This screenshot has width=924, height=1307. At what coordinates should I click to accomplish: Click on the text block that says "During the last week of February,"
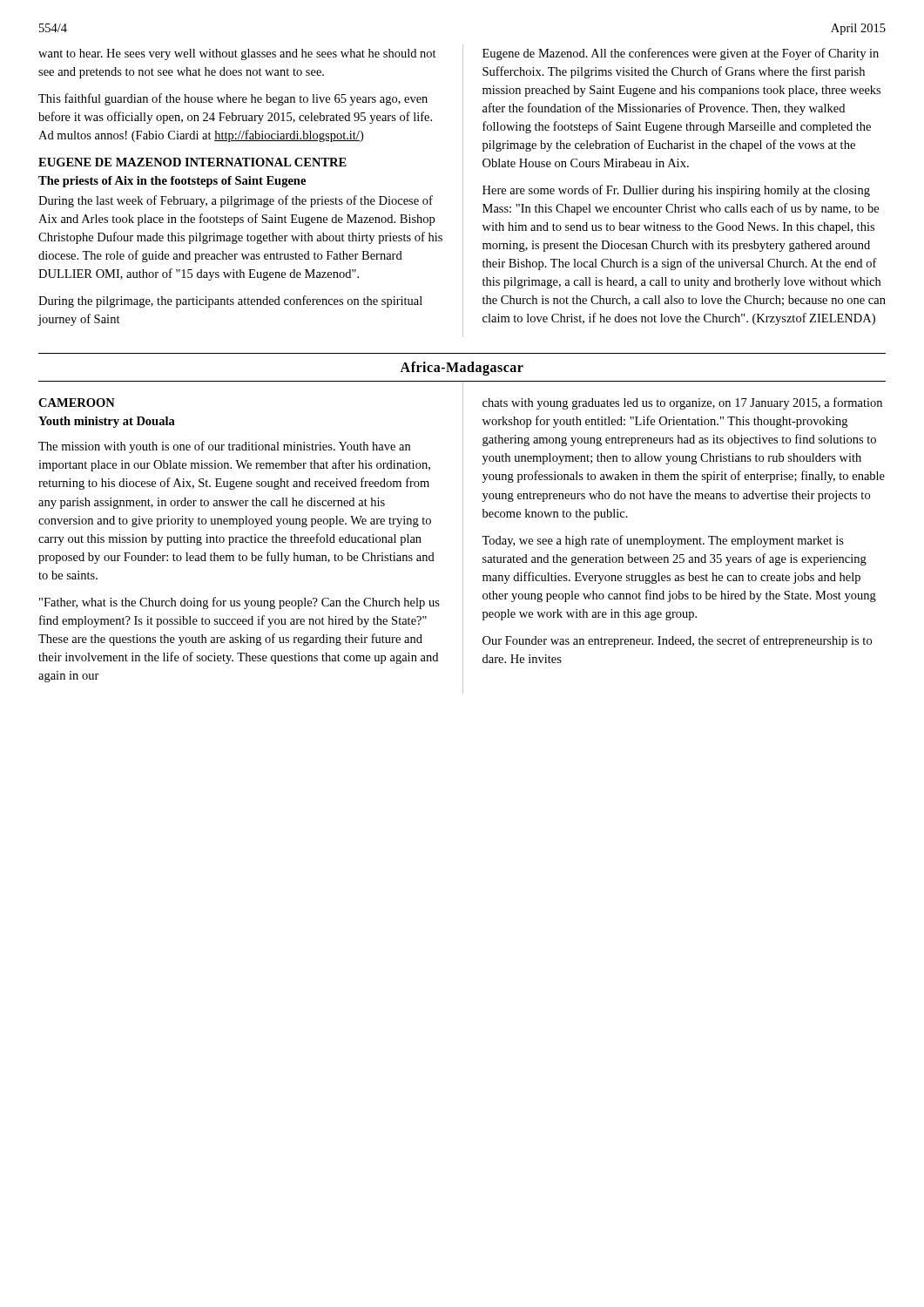pos(241,260)
